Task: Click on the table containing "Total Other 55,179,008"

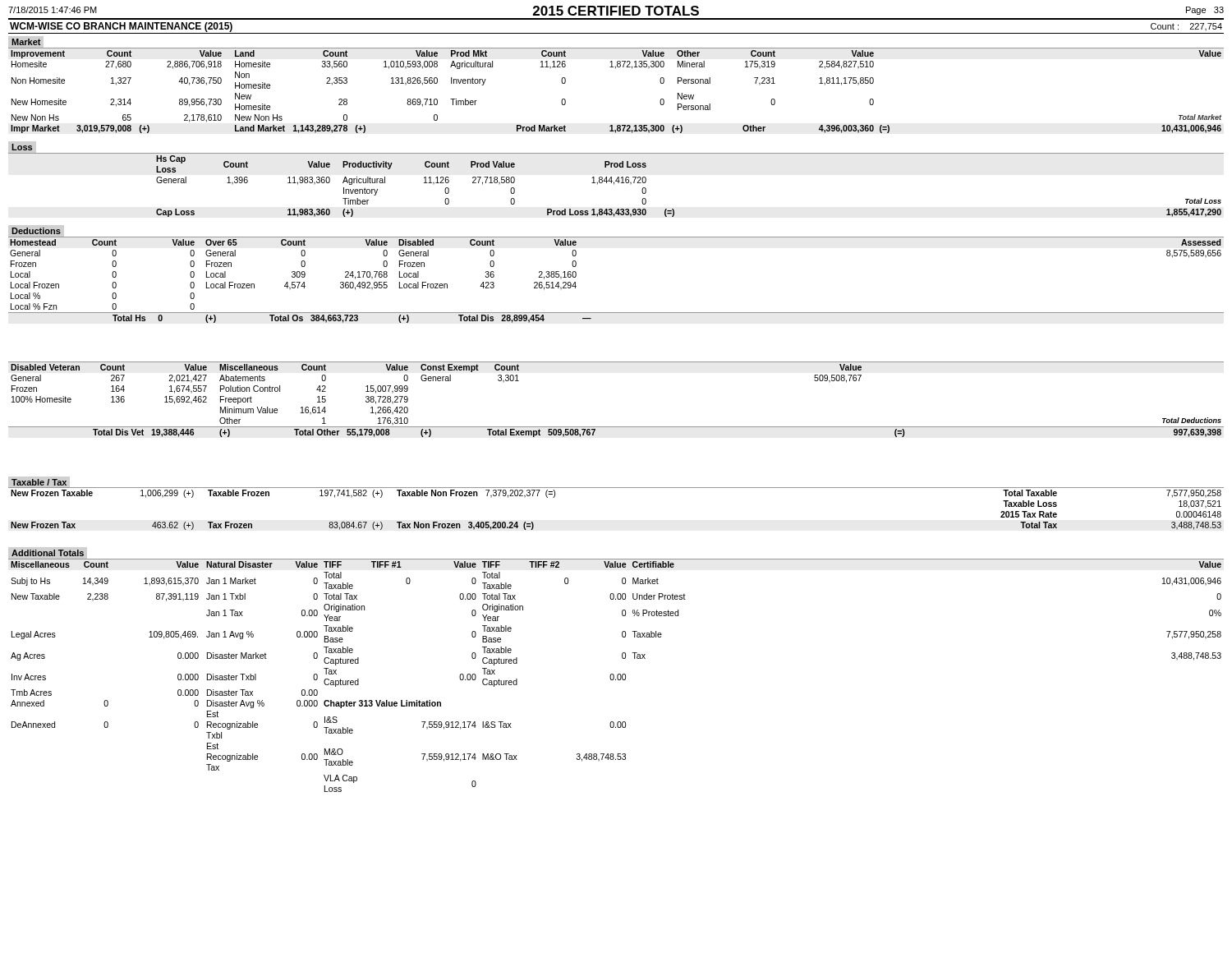Action: (x=616, y=400)
